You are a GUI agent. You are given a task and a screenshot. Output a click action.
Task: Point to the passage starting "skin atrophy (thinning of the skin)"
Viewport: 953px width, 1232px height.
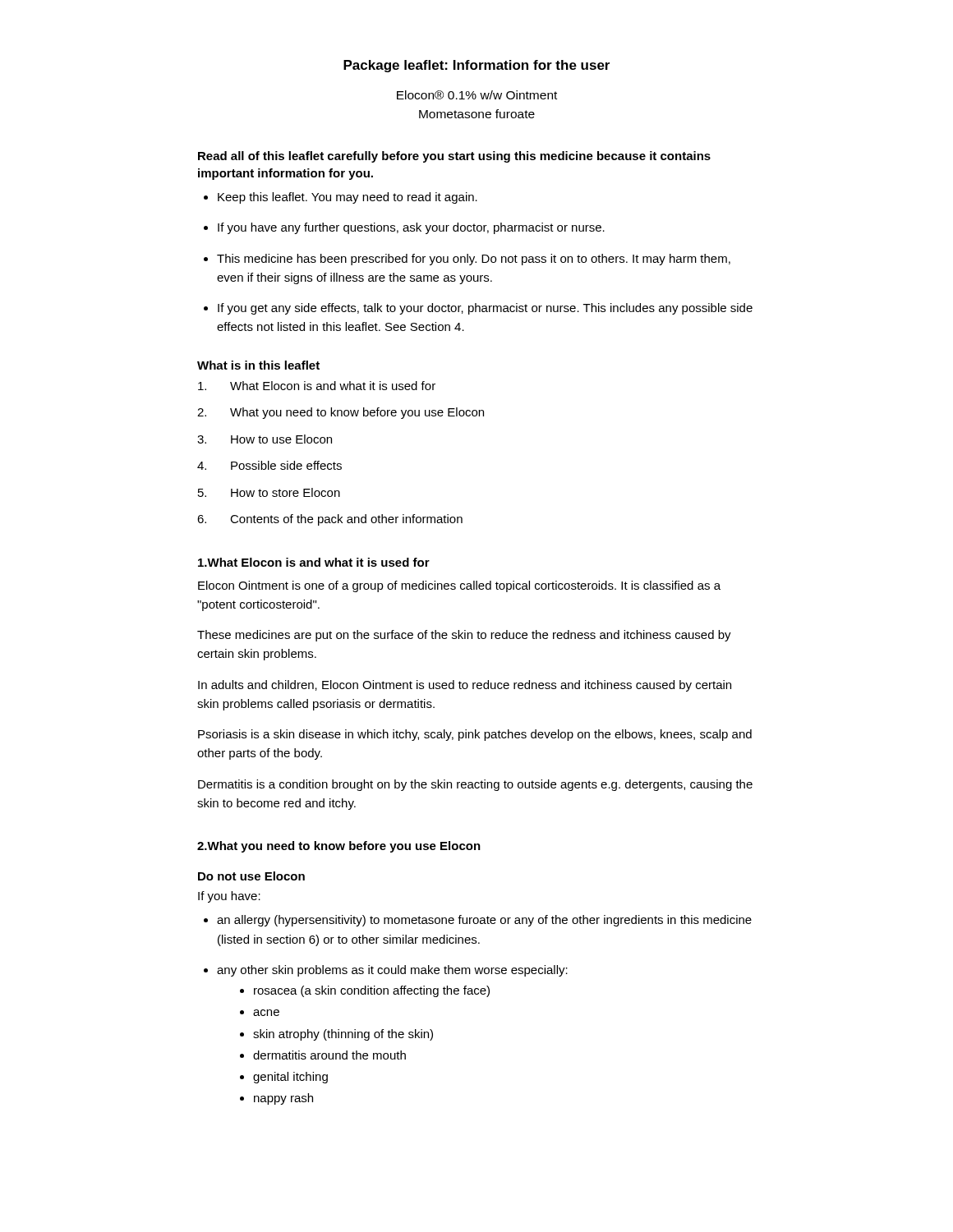(x=343, y=1033)
